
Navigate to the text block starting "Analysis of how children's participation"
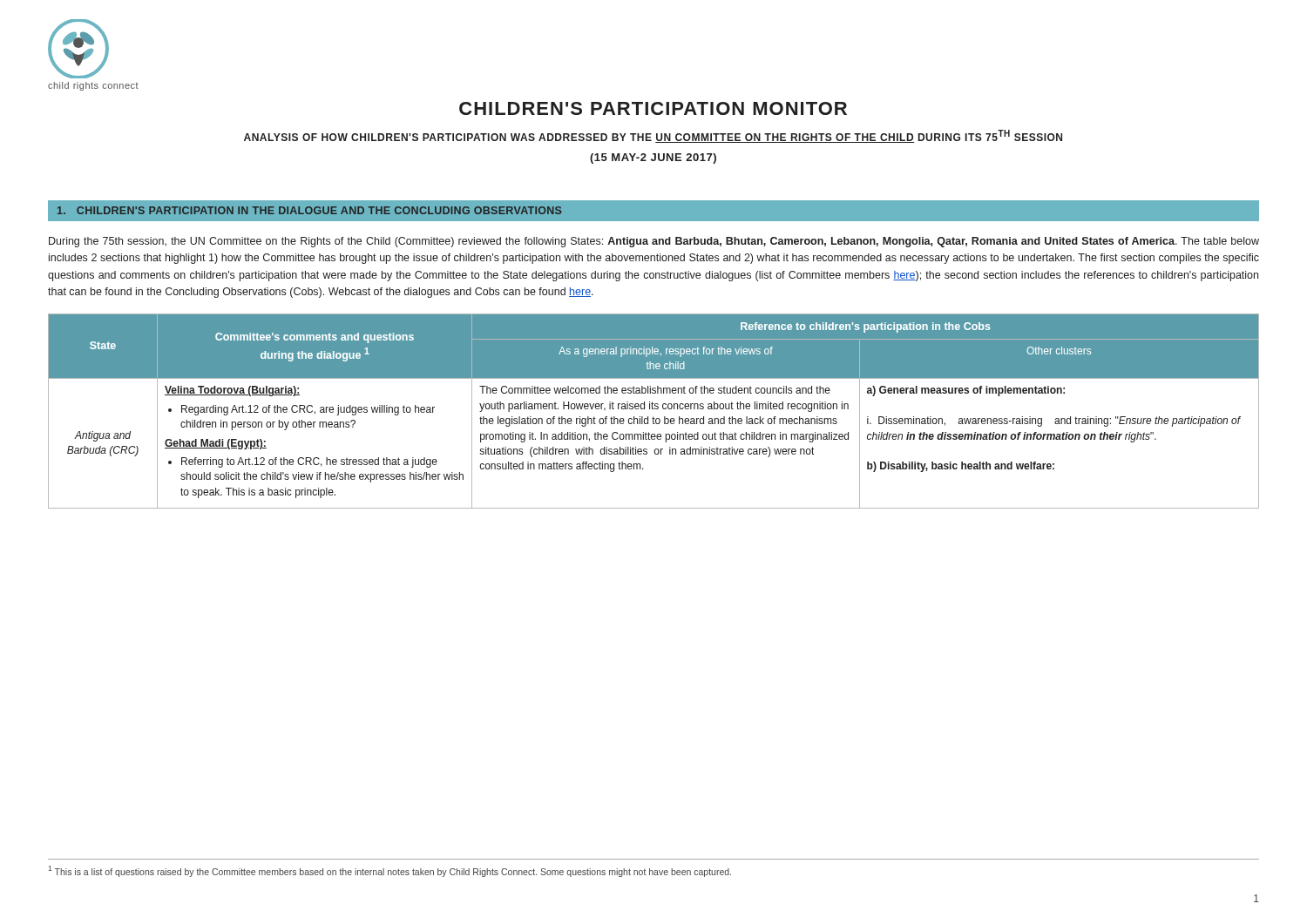point(654,136)
